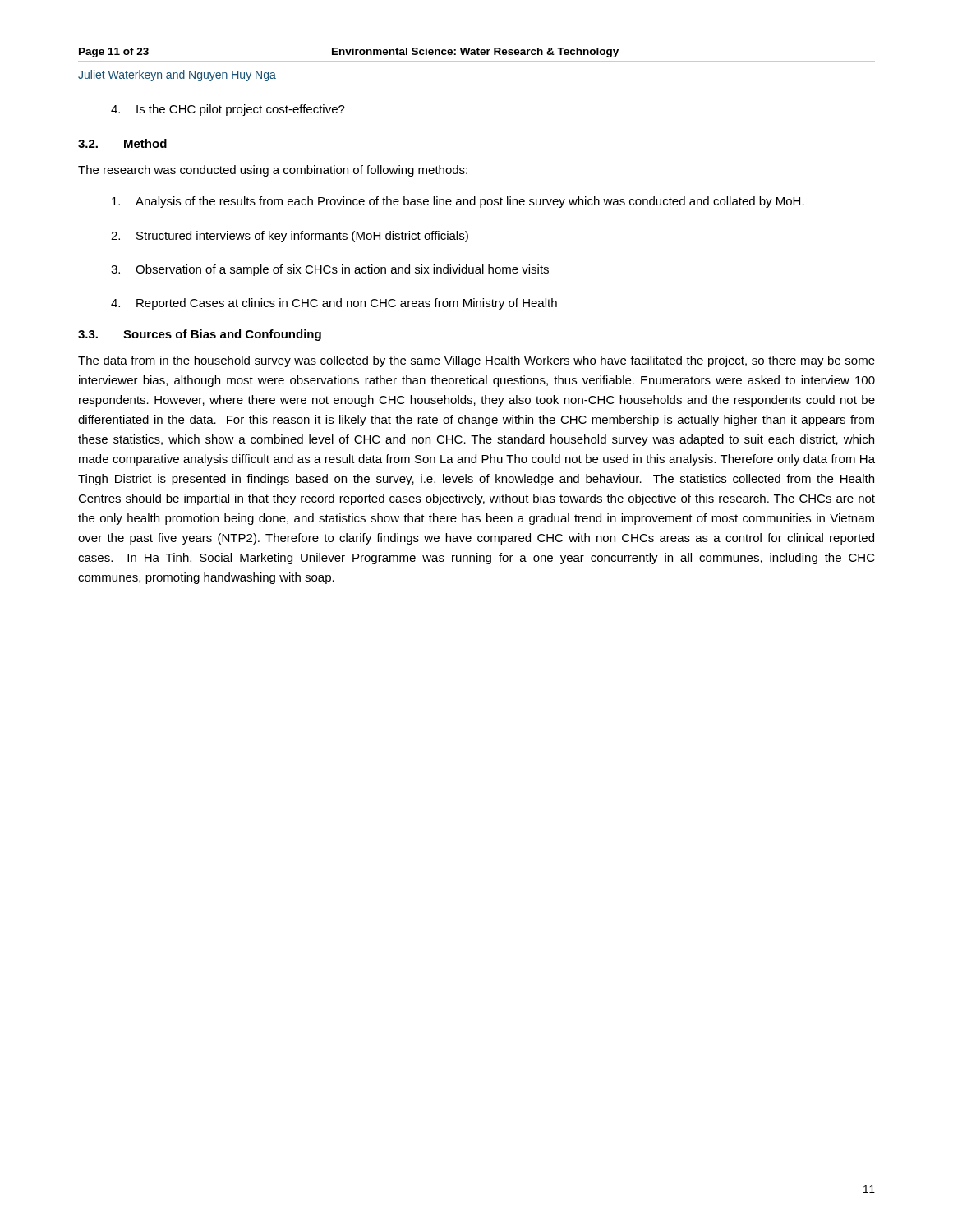The width and height of the screenshot is (953, 1232).
Task: Find "Juliet Waterkeyn and Nguyen Huy Nga" on this page
Action: [177, 75]
